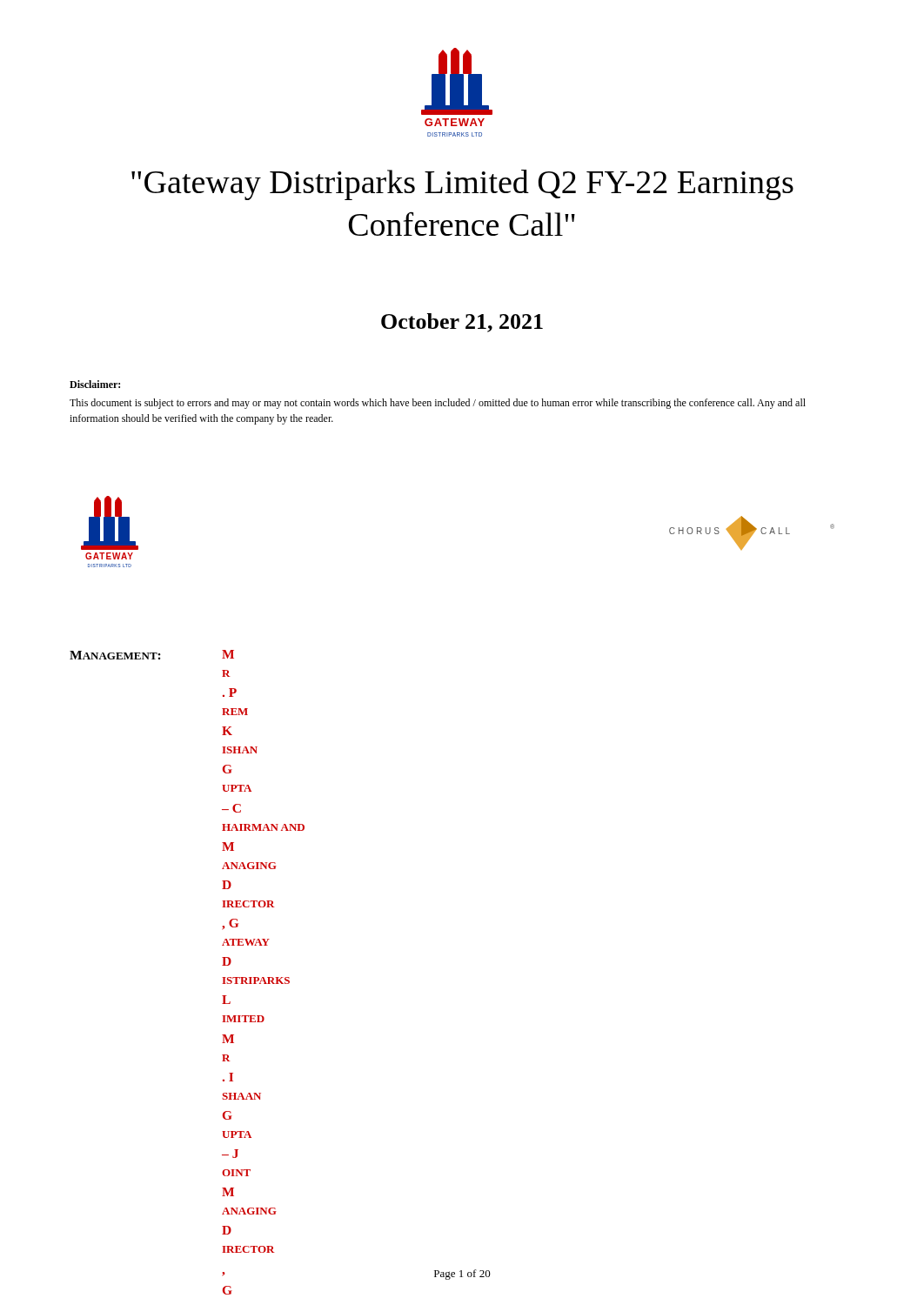Viewport: 924px width, 1305px height.
Task: Click the passage that begins "Disclaimer: This document is subject"
Action: click(x=462, y=402)
